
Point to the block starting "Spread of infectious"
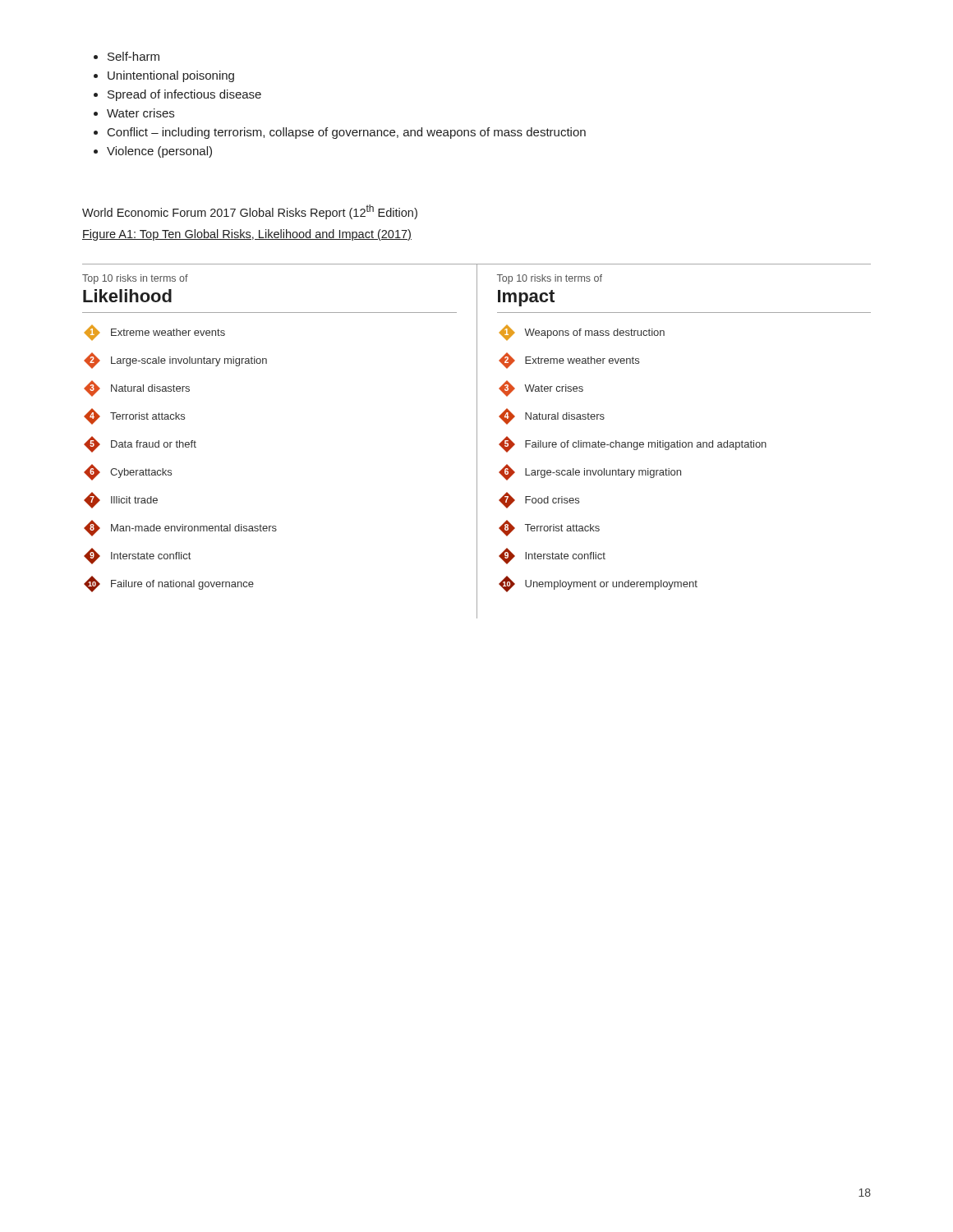(184, 95)
